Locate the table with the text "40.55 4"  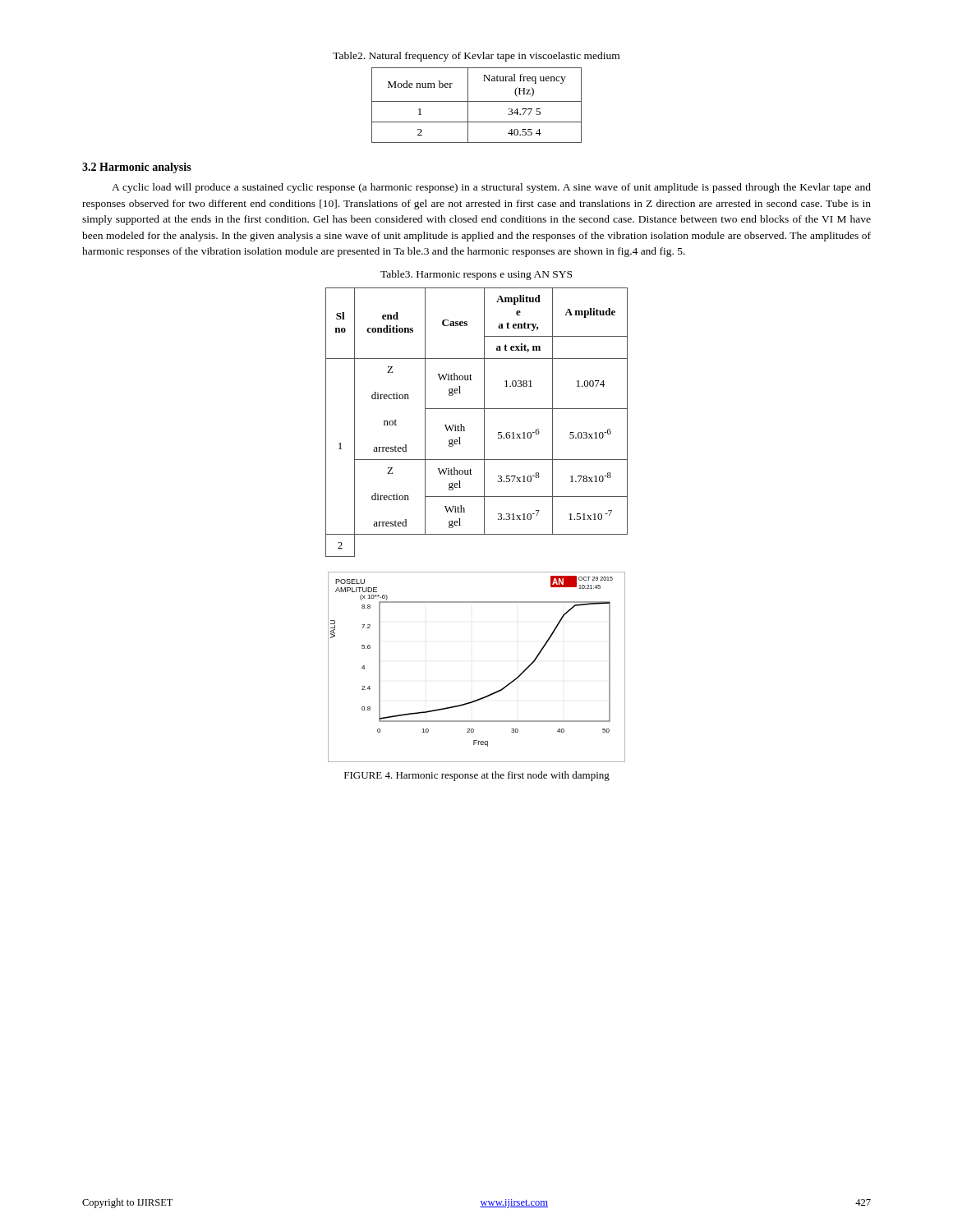[x=476, y=105]
